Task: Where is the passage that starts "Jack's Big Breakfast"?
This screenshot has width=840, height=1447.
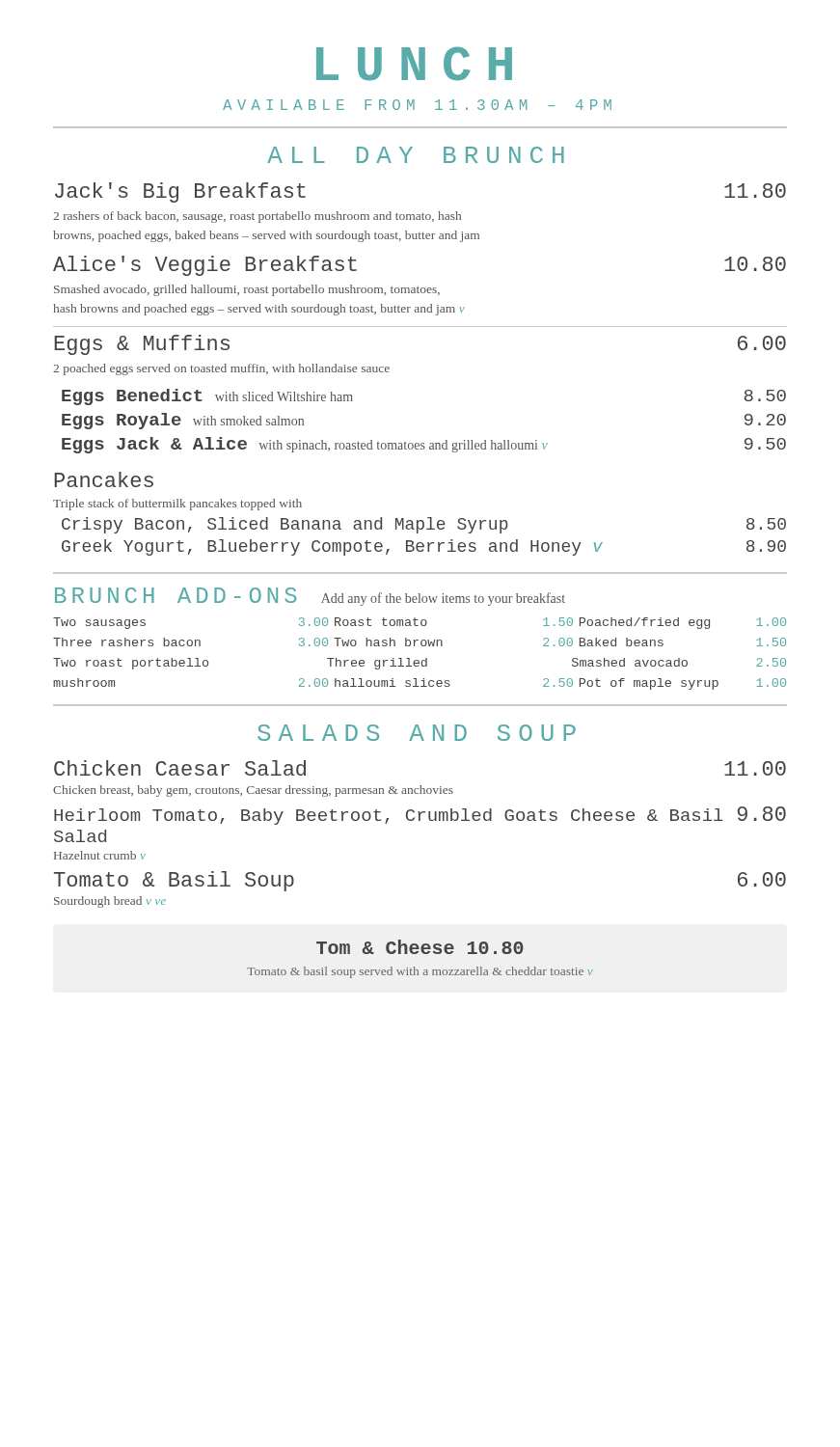Action: [x=420, y=213]
